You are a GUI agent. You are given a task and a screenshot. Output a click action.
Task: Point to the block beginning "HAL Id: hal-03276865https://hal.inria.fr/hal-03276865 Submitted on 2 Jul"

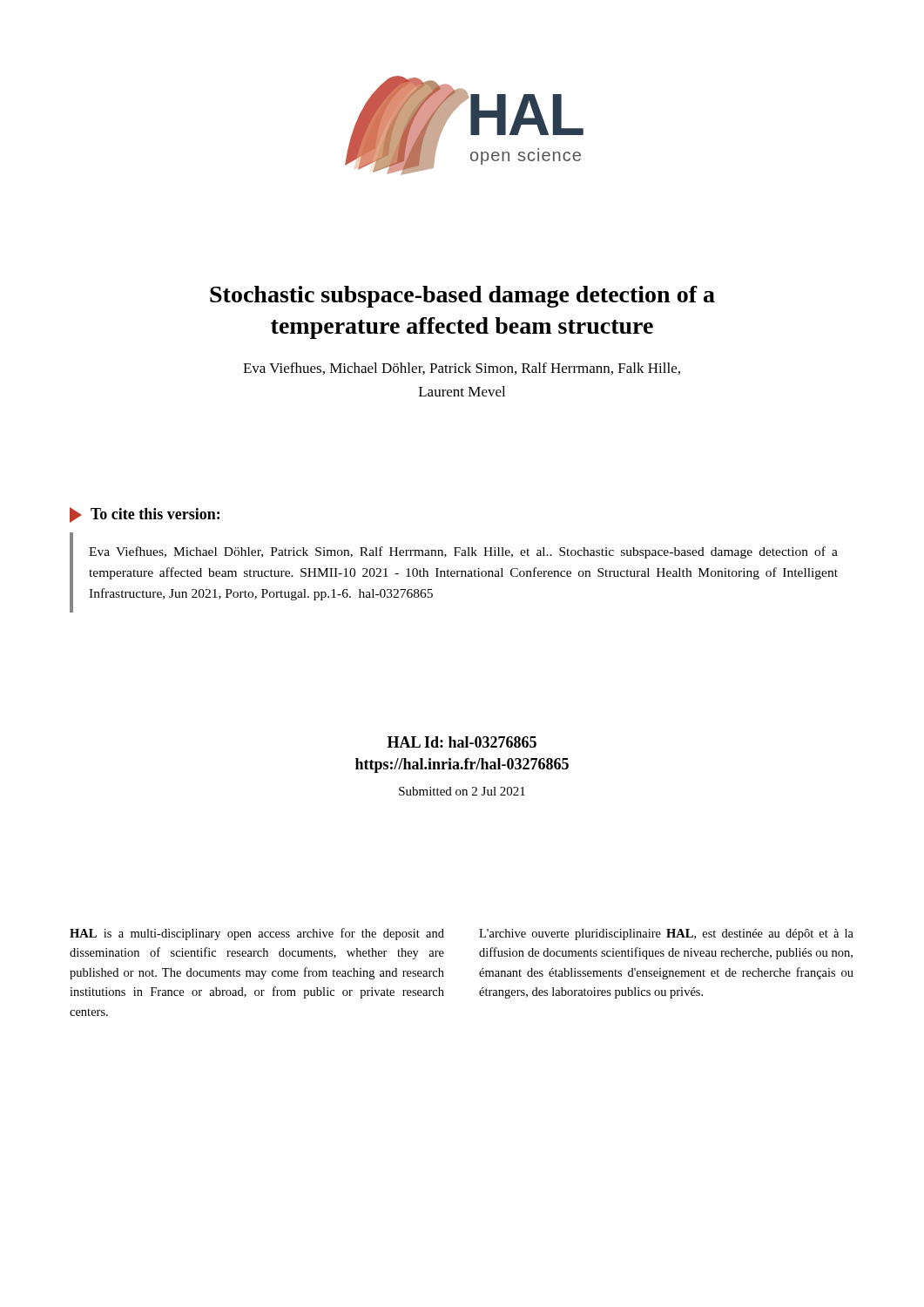(462, 766)
